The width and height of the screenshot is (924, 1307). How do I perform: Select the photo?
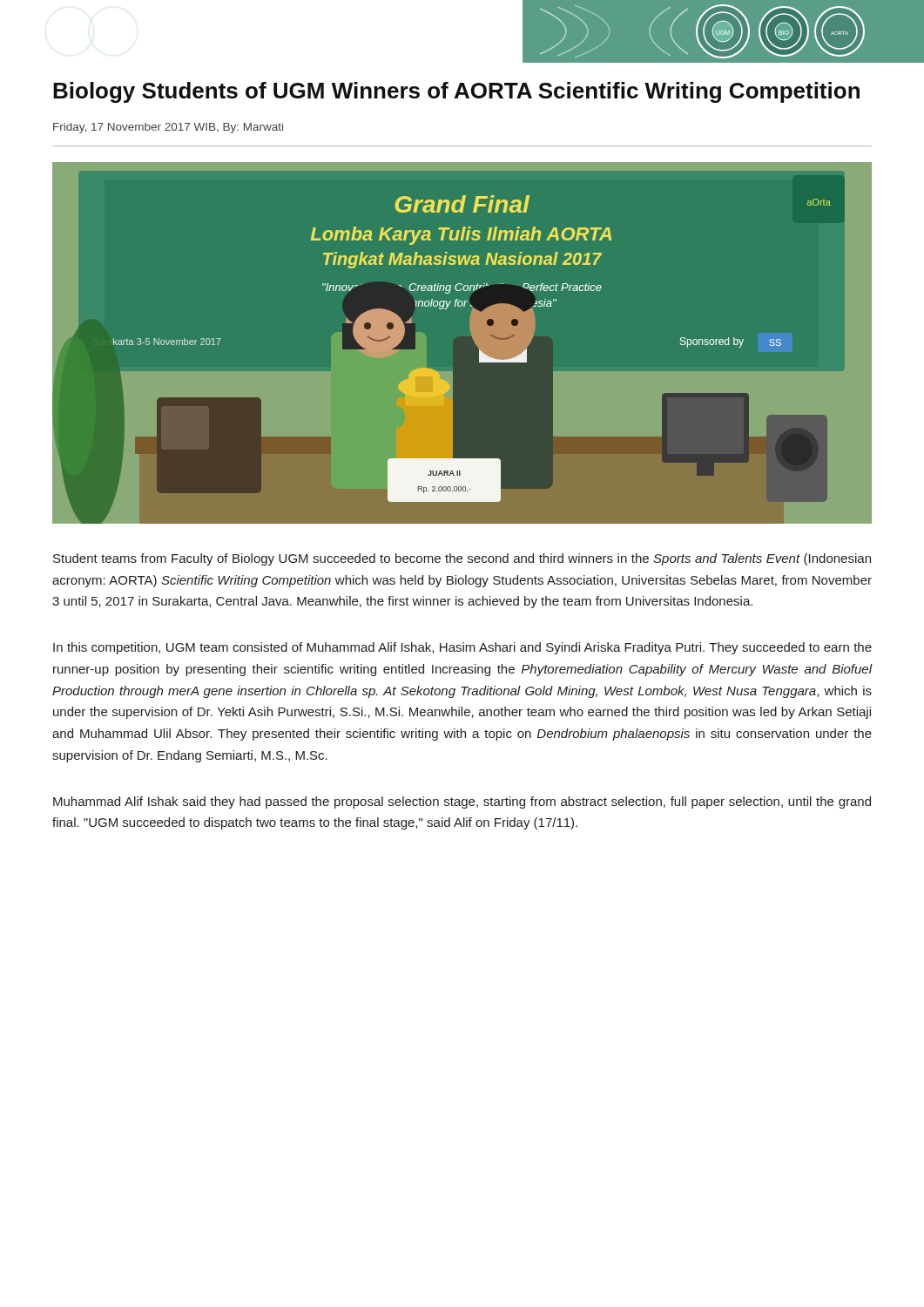click(462, 343)
